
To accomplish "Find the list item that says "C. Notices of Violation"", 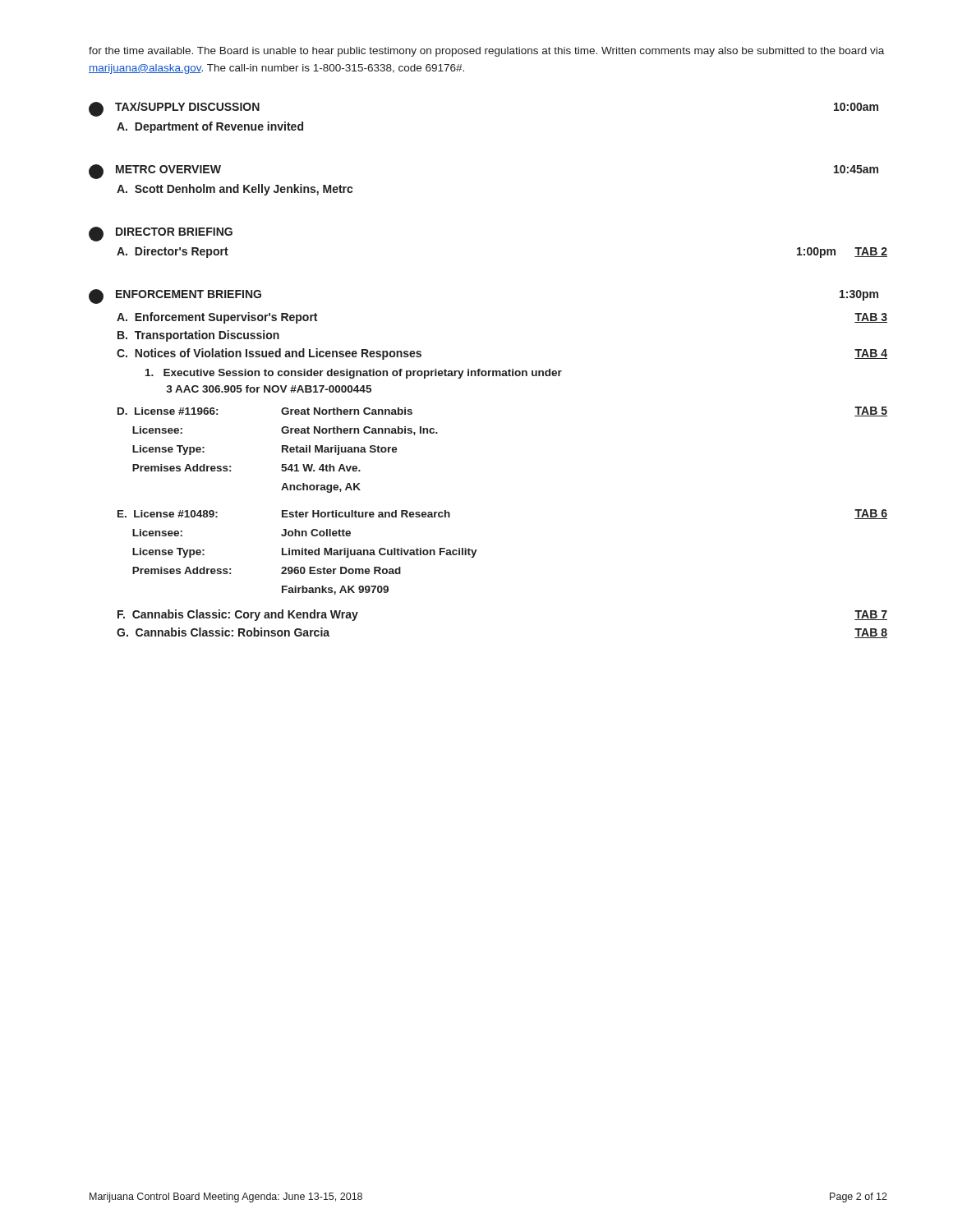I will point(263,354).
